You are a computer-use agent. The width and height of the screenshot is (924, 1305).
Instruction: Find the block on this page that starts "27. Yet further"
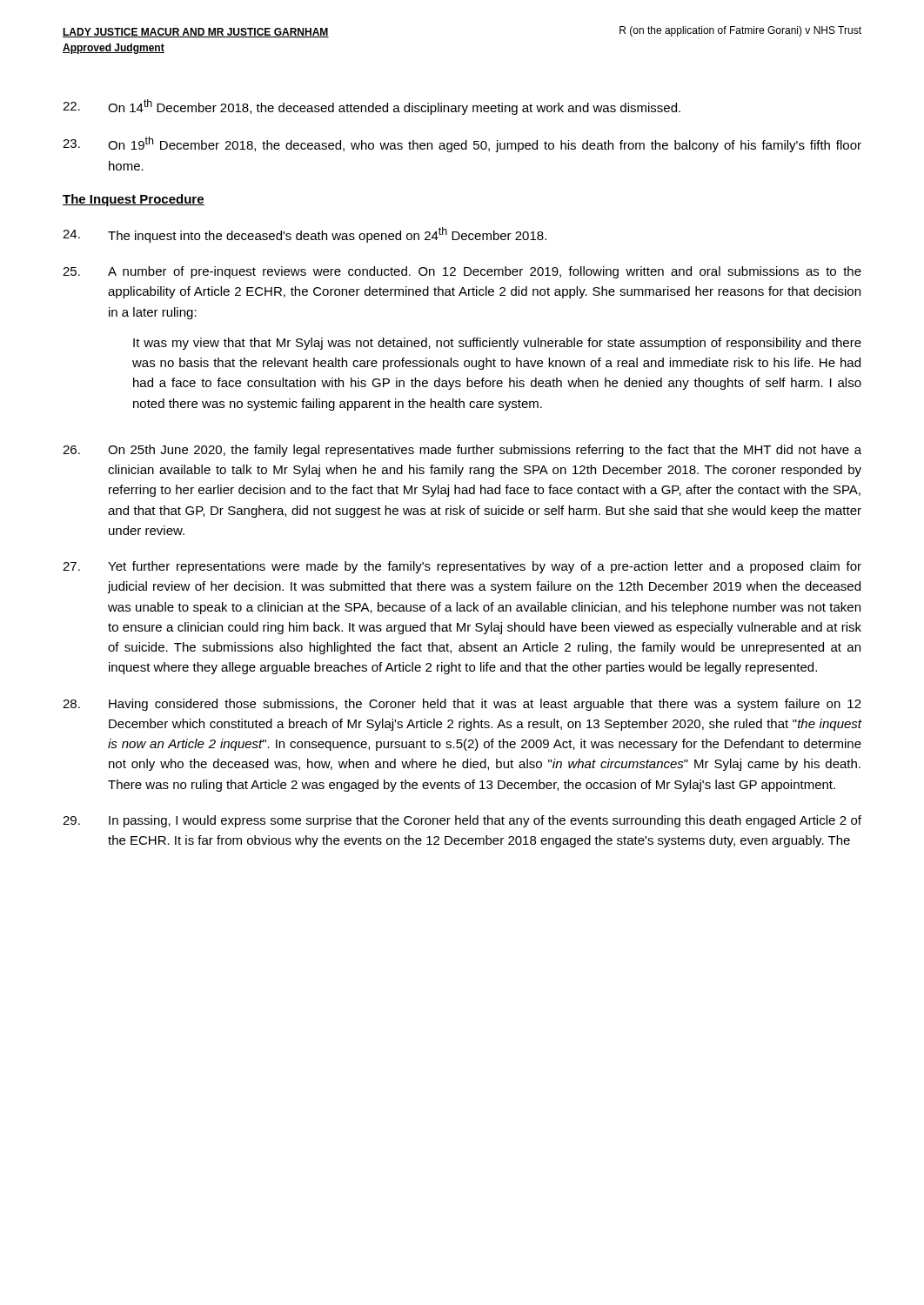pos(462,617)
